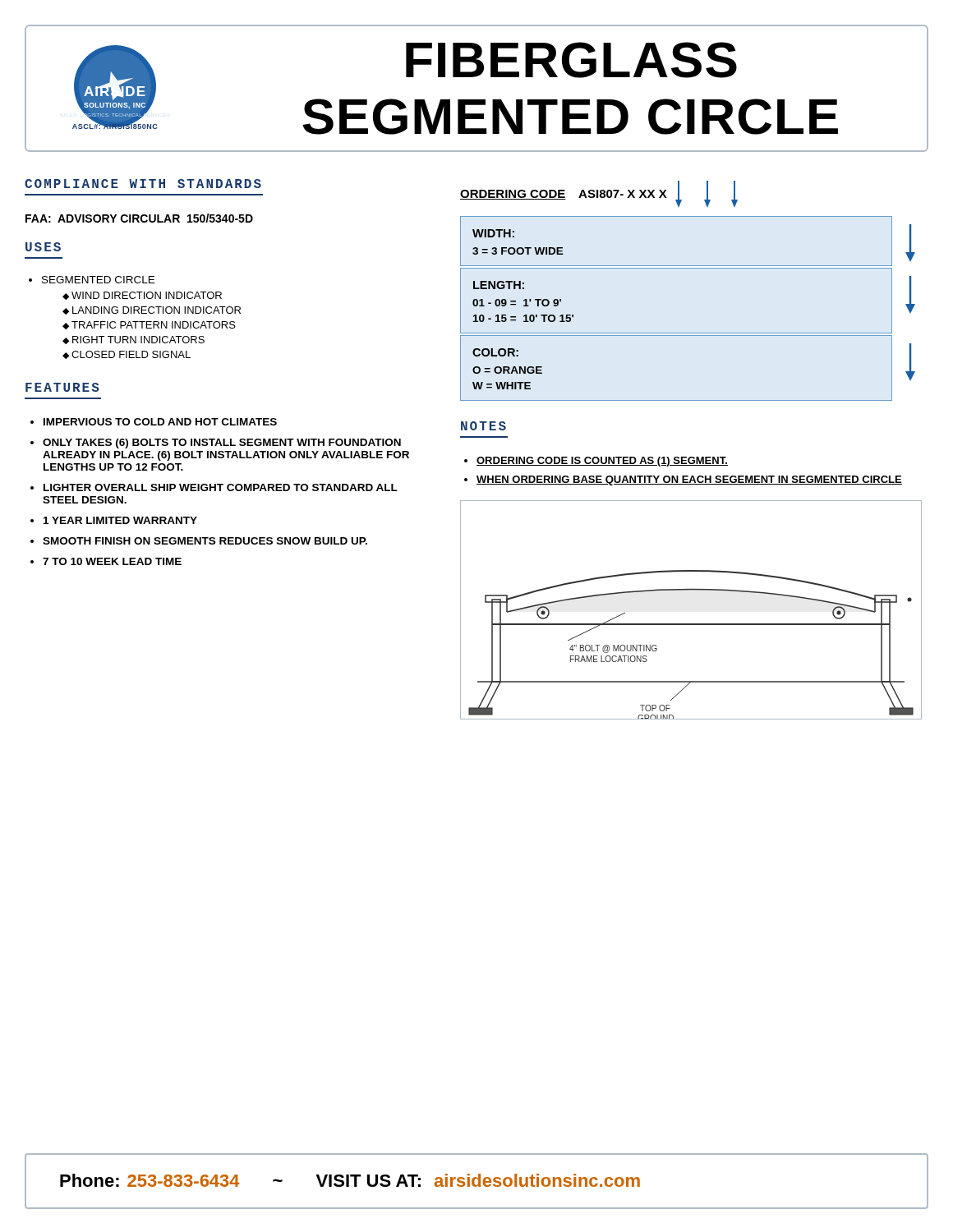Viewport: 953px width, 1232px height.
Task: Find the region starting "LIGHTER OVERALL SHIP WEIGHT COMPARED TO STANDARD ALL"
Action: coord(220,494)
